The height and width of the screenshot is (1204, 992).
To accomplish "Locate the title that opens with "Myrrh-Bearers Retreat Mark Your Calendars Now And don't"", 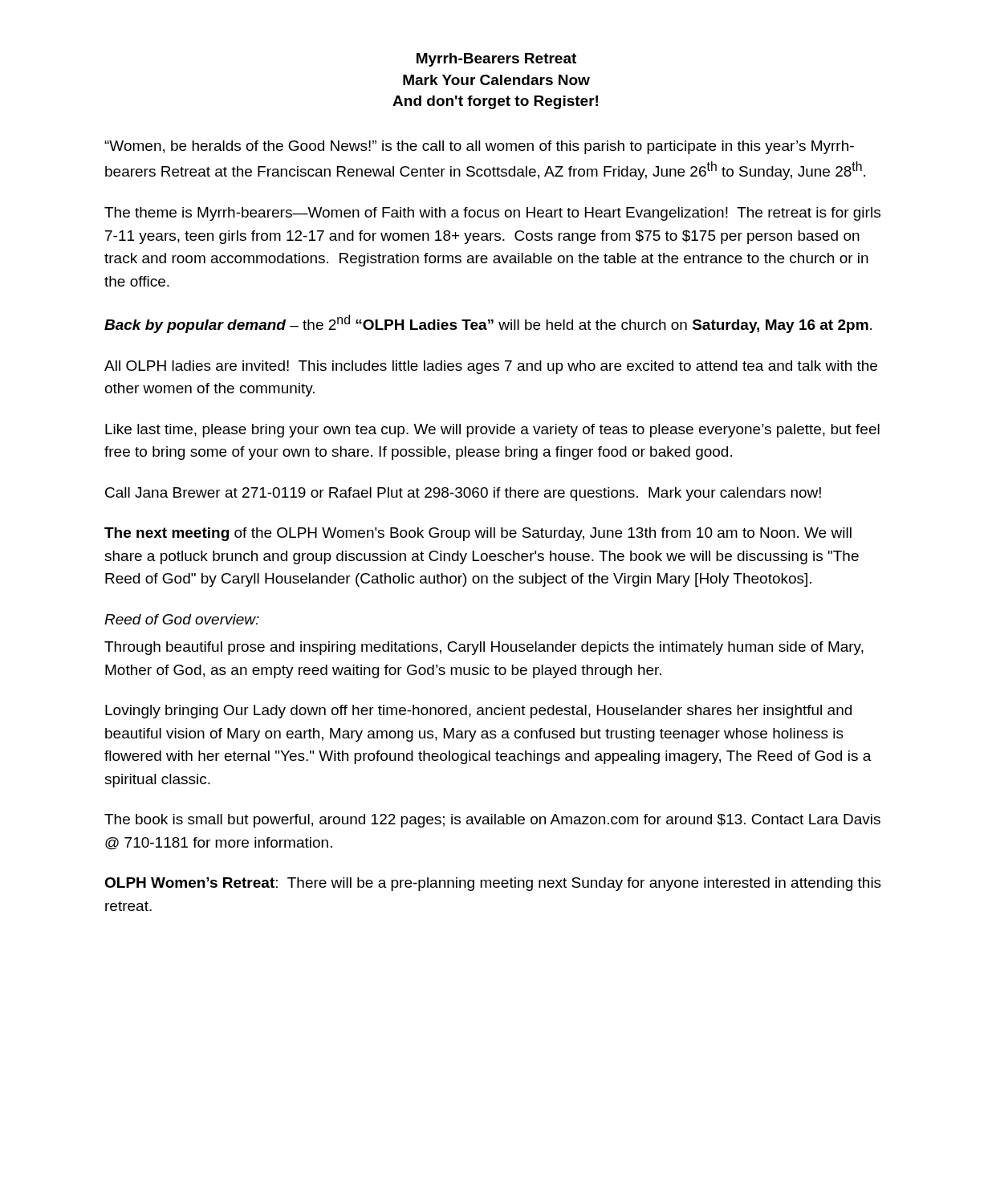I will click(x=496, y=80).
